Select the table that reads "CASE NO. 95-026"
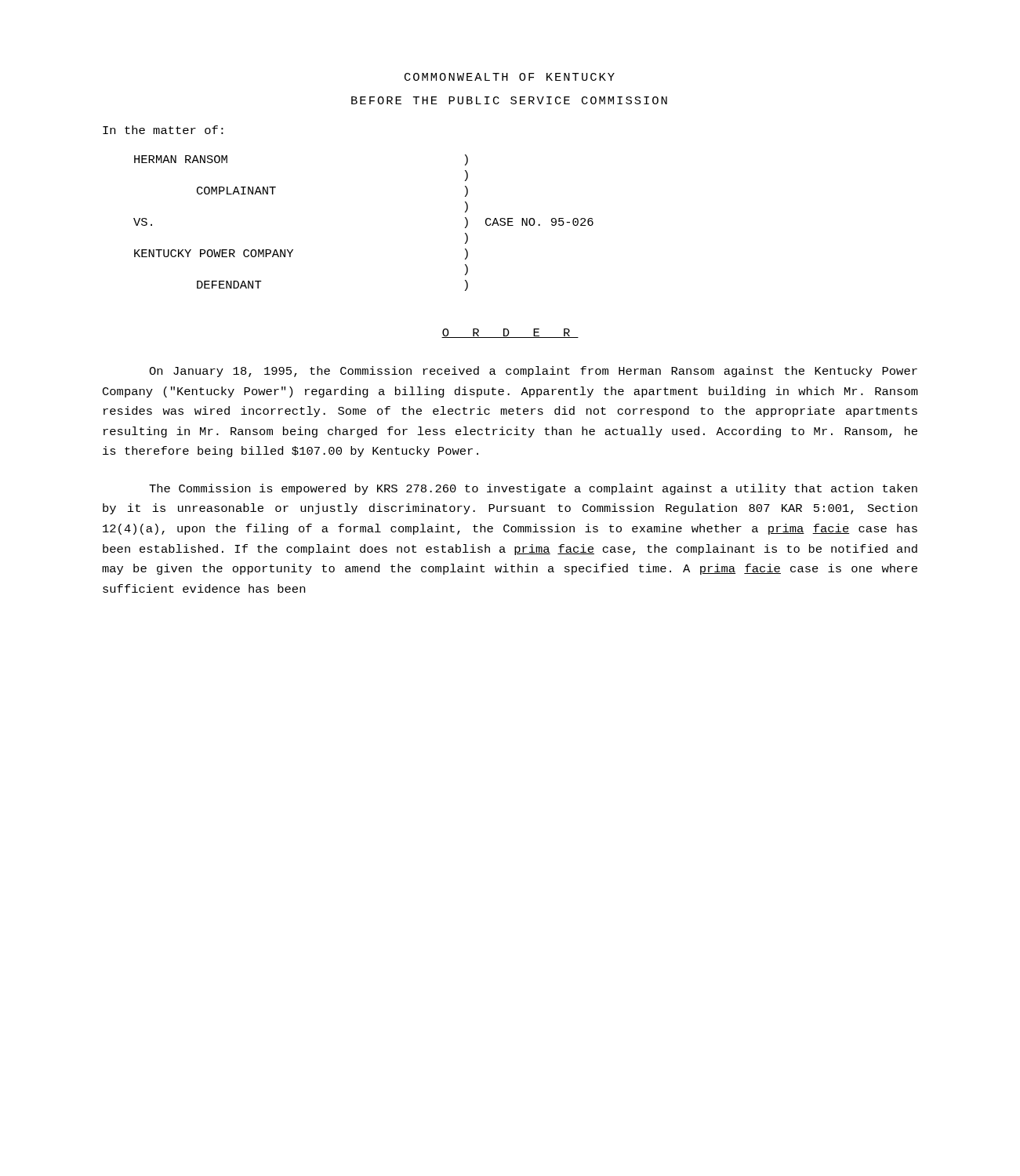The width and height of the screenshot is (1020, 1176). 526,223
